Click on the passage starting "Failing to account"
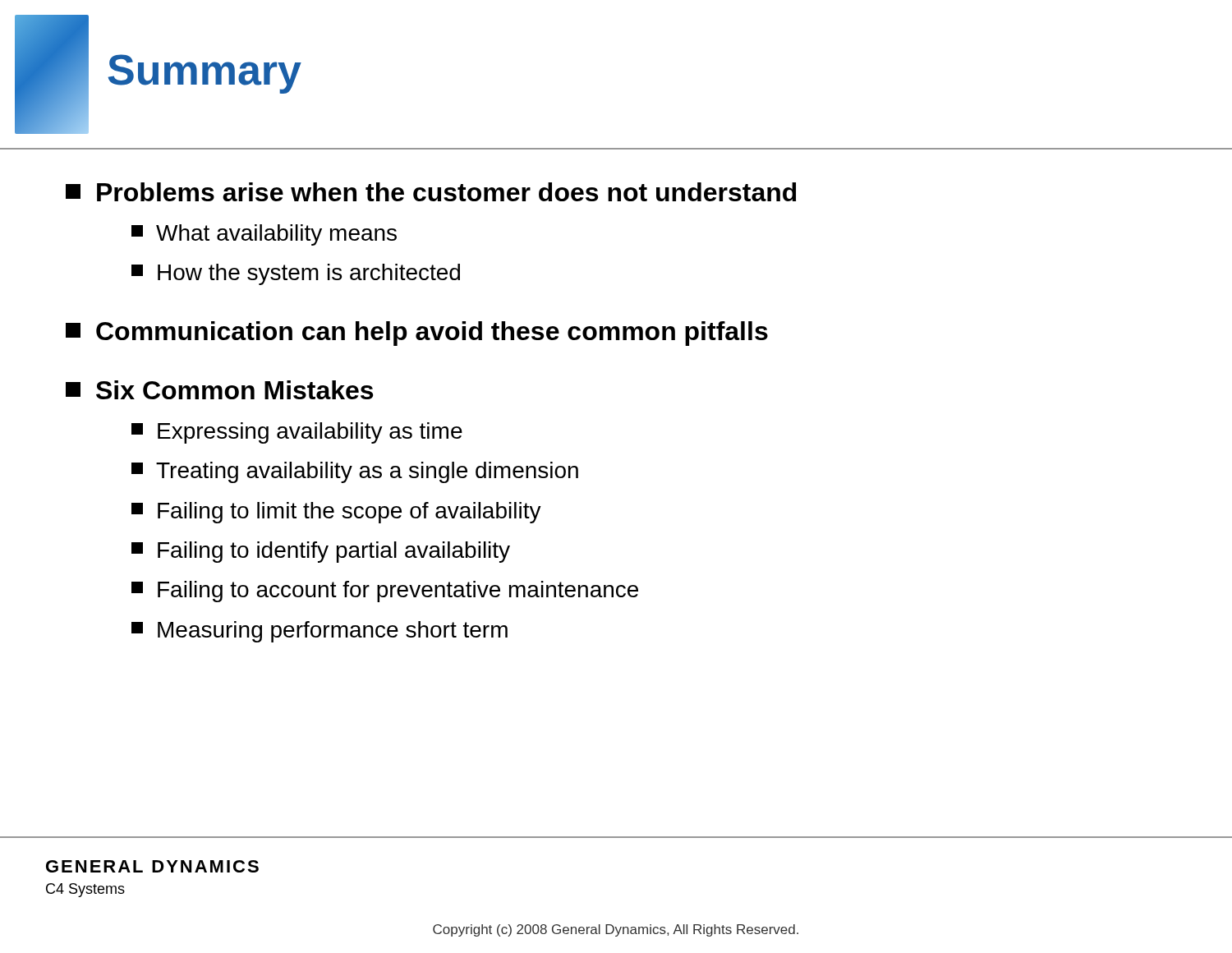The height and width of the screenshot is (953, 1232). [x=385, y=590]
